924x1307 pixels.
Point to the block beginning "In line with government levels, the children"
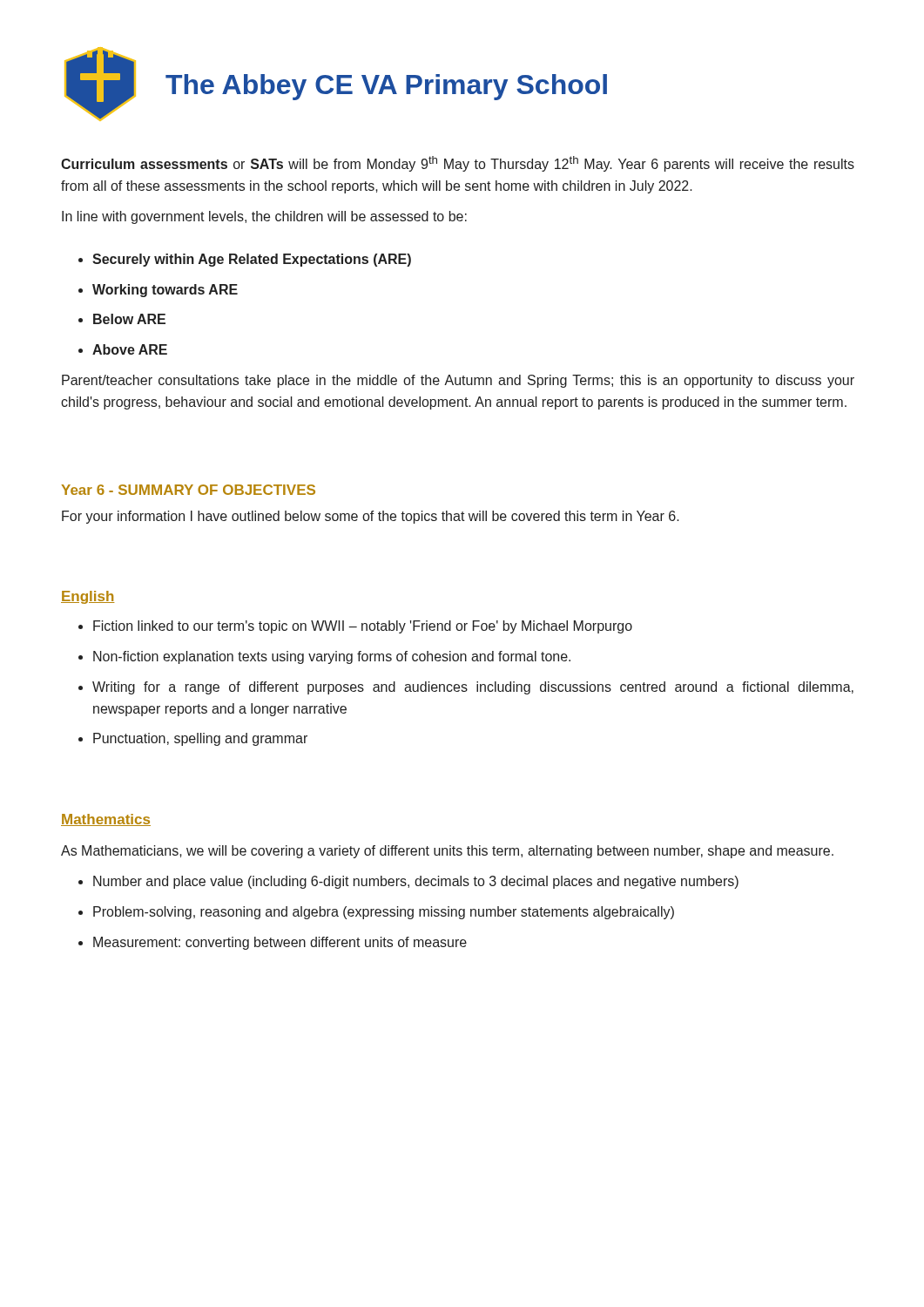tap(264, 216)
